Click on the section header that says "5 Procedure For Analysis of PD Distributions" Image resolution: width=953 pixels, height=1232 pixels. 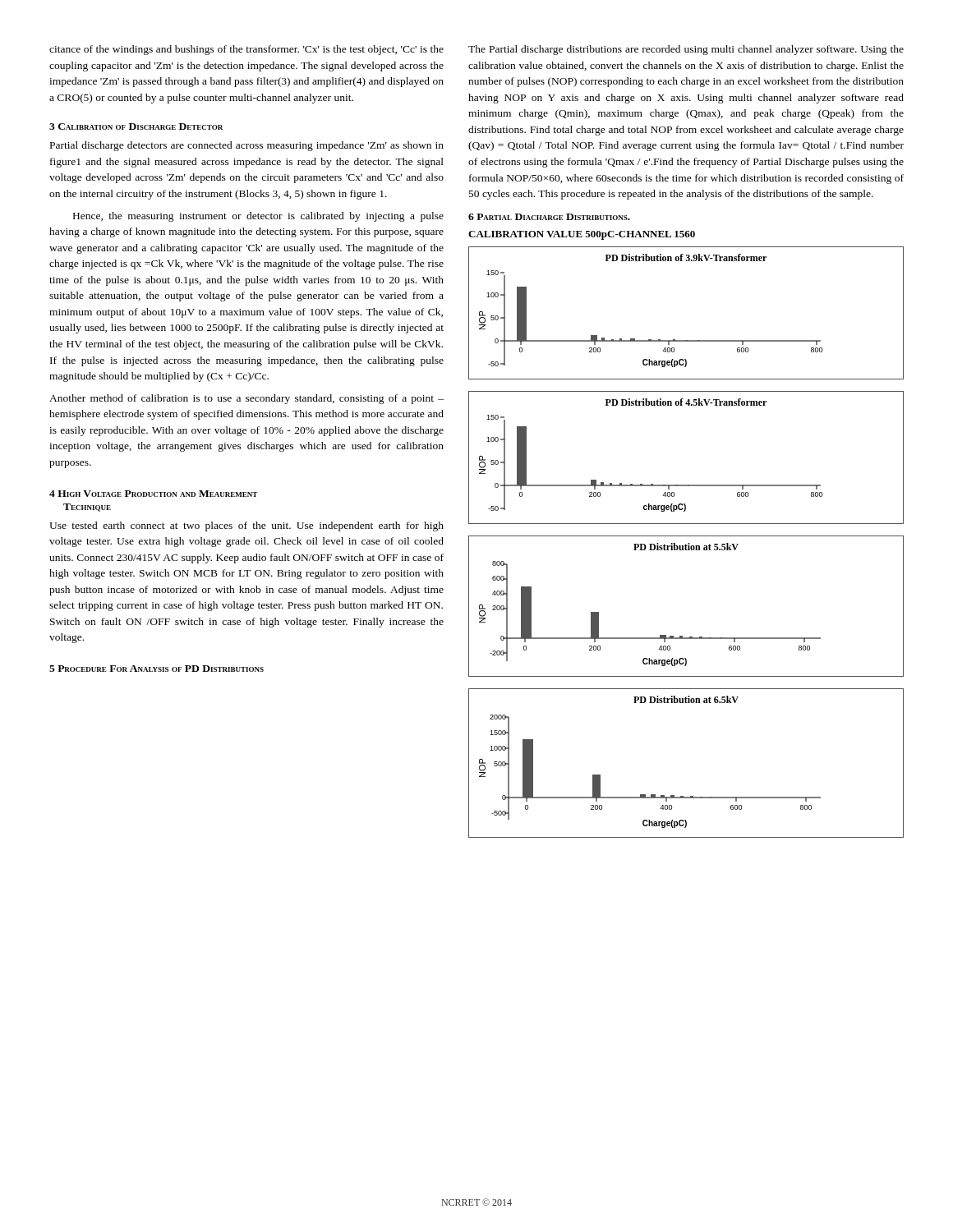156,668
